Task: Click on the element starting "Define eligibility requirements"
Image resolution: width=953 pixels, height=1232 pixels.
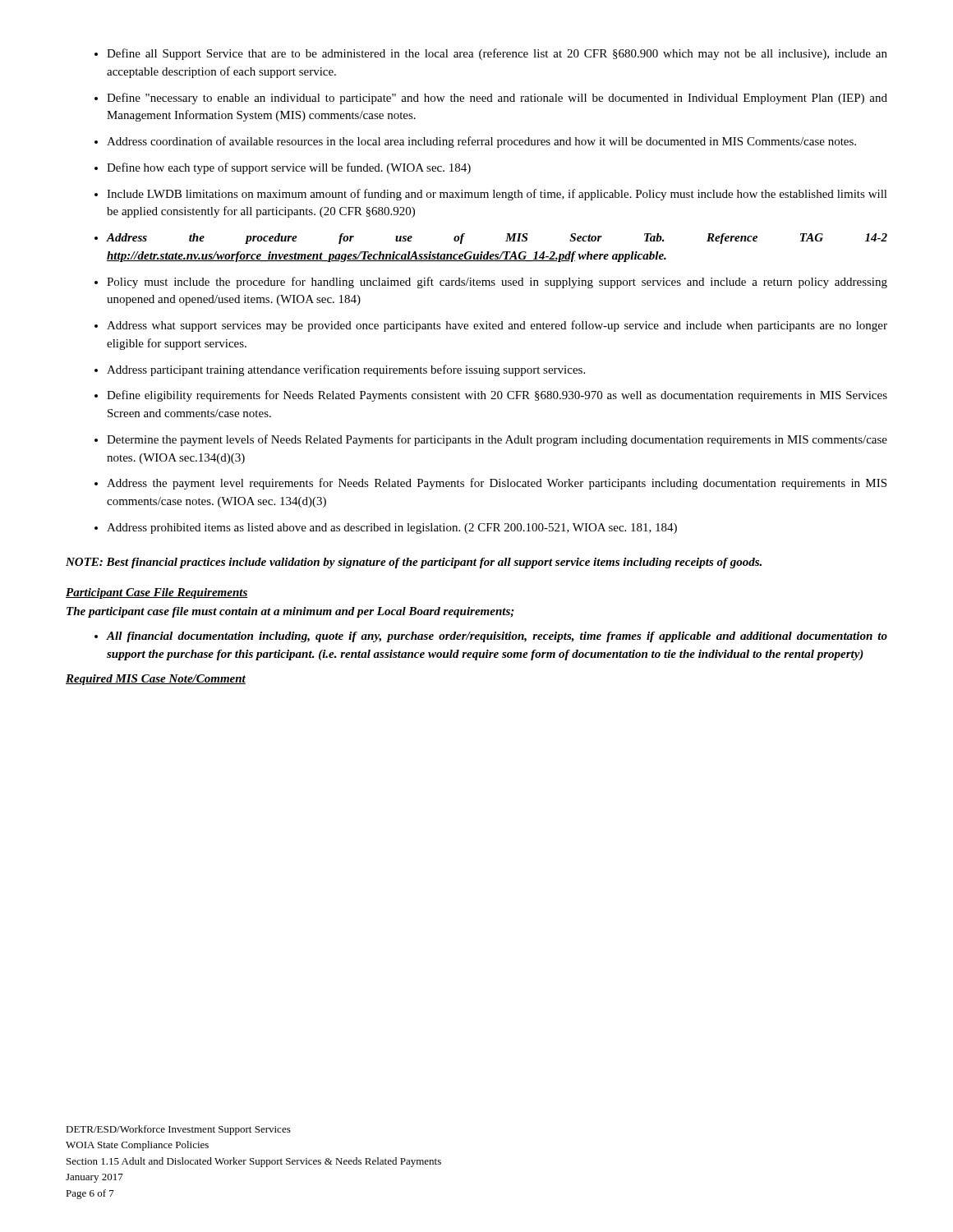Action: click(x=497, y=404)
